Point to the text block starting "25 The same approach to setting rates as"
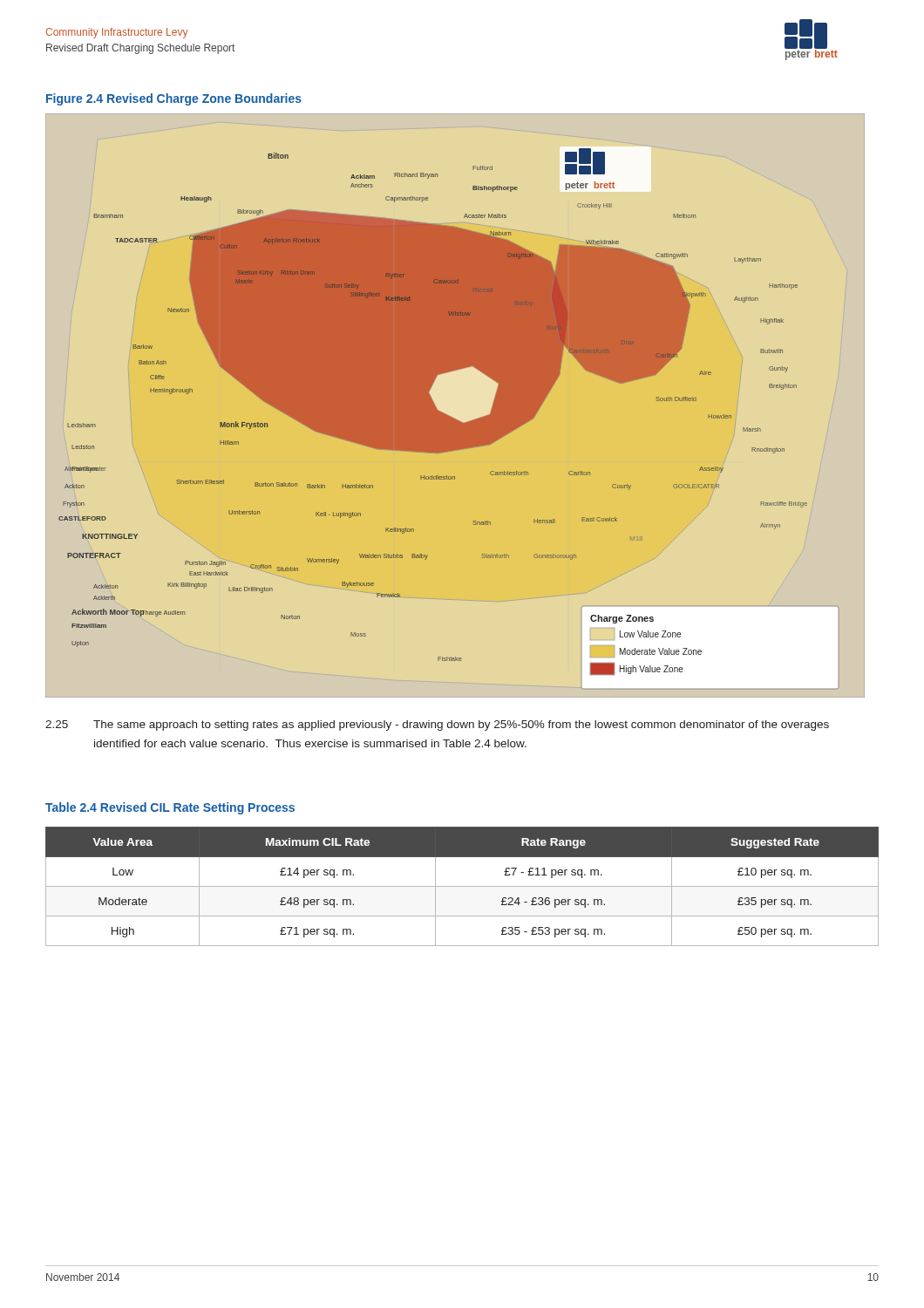Screen dimensions: 1308x924 462,734
